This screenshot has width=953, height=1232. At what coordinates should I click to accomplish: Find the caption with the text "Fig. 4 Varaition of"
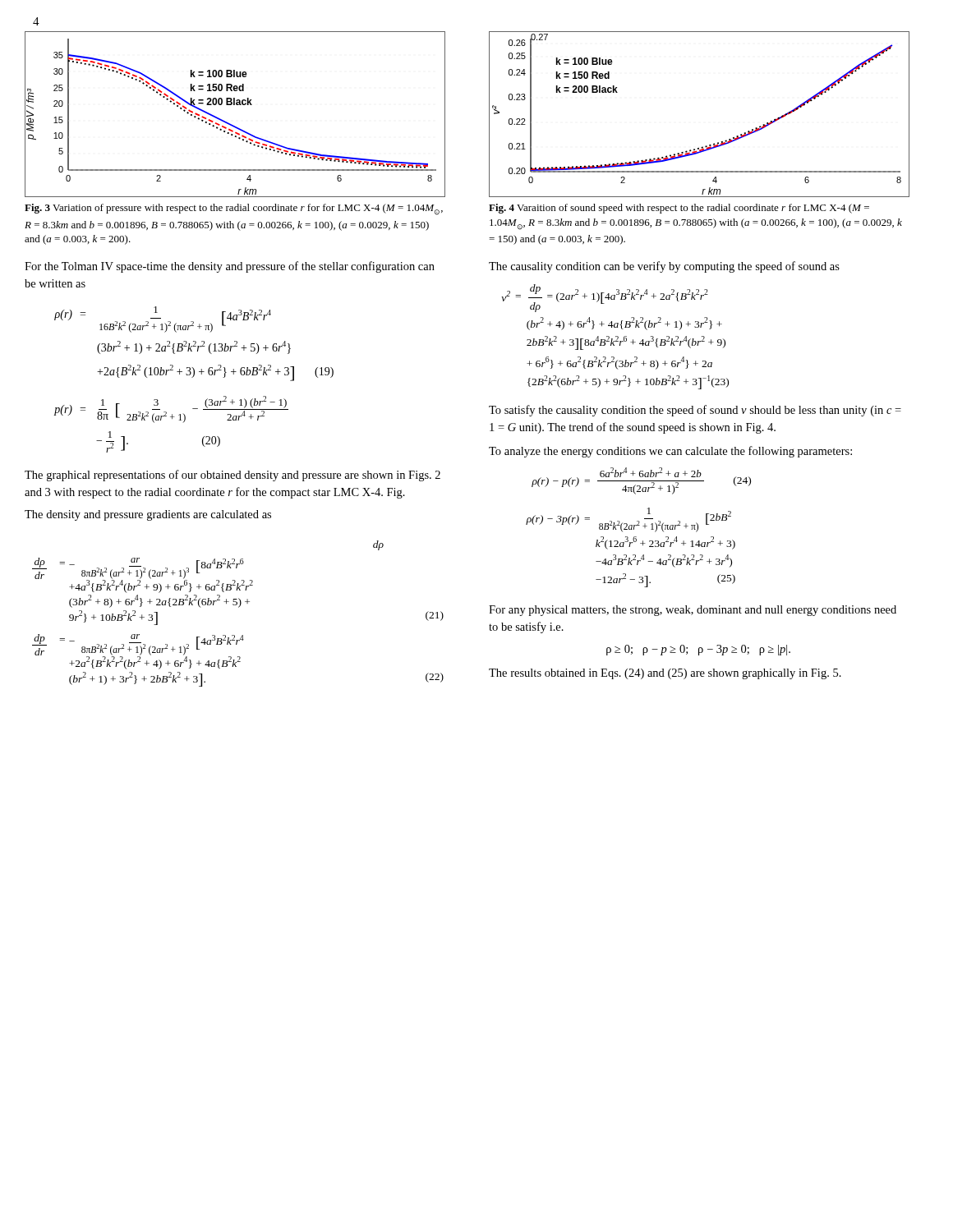(695, 223)
